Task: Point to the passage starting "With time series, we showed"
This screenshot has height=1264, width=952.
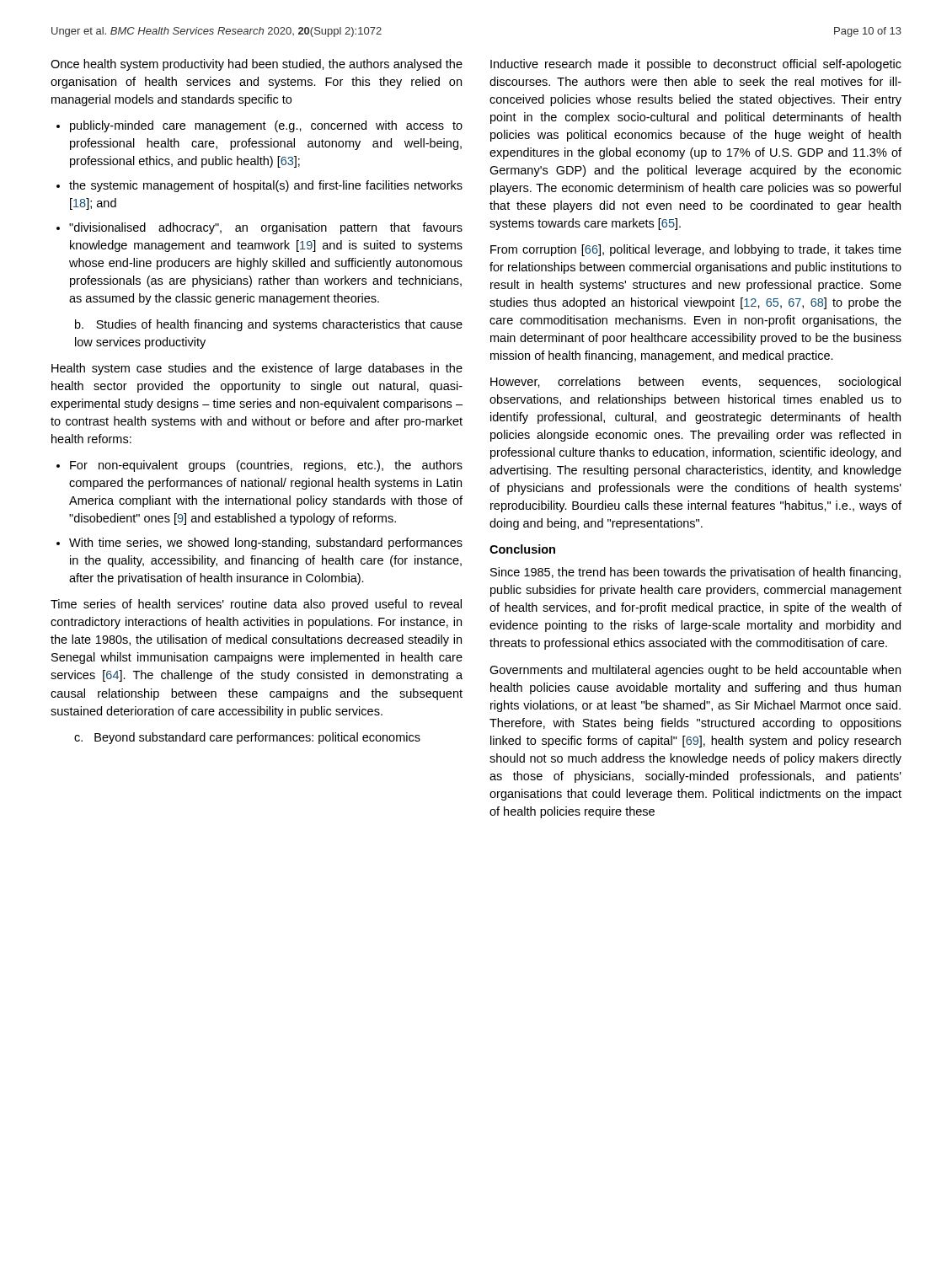Action: pyautogui.click(x=266, y=561)
